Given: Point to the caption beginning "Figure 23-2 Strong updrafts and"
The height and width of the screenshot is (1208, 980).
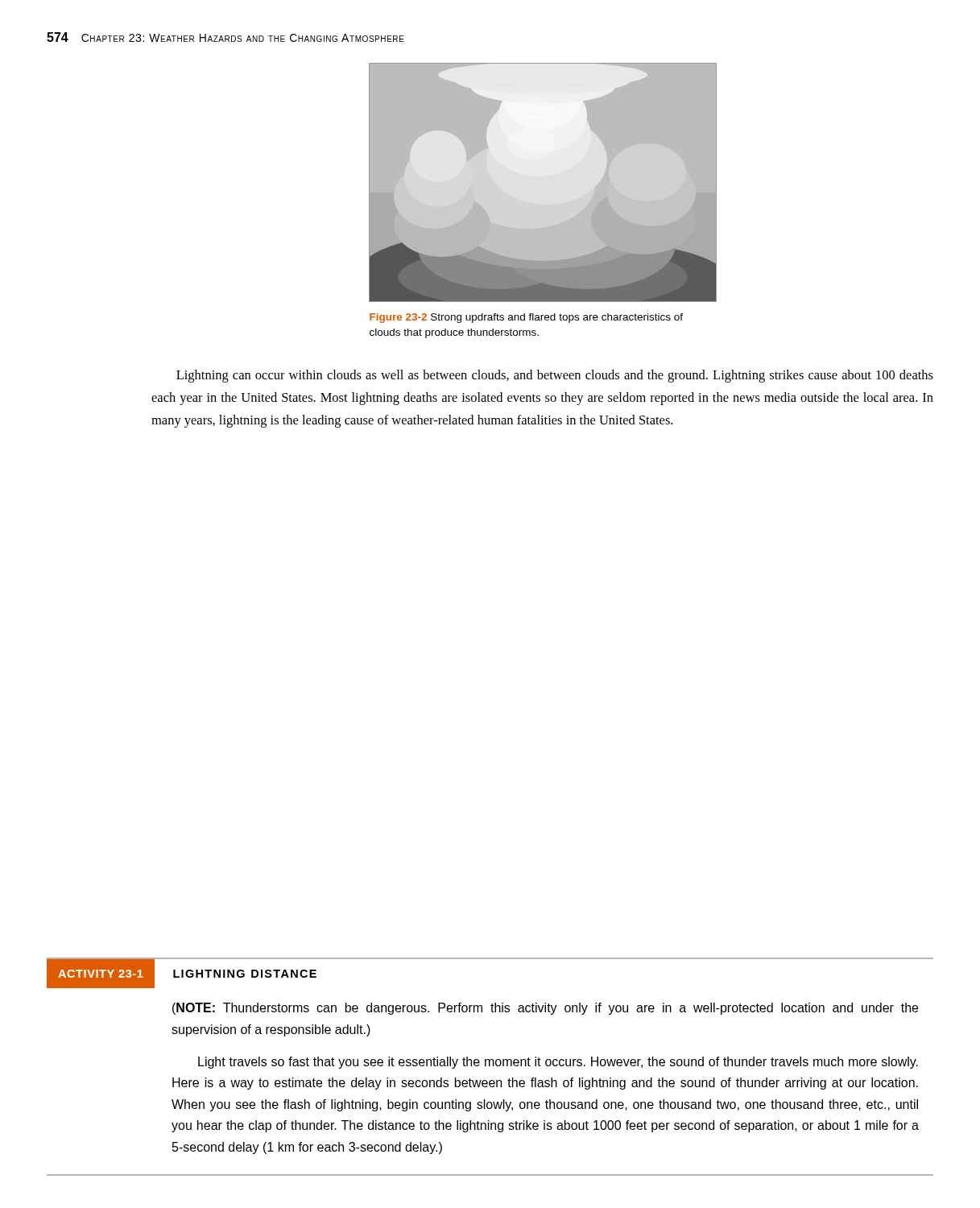Looking at the screenshot, I should (x=526, y=325).
